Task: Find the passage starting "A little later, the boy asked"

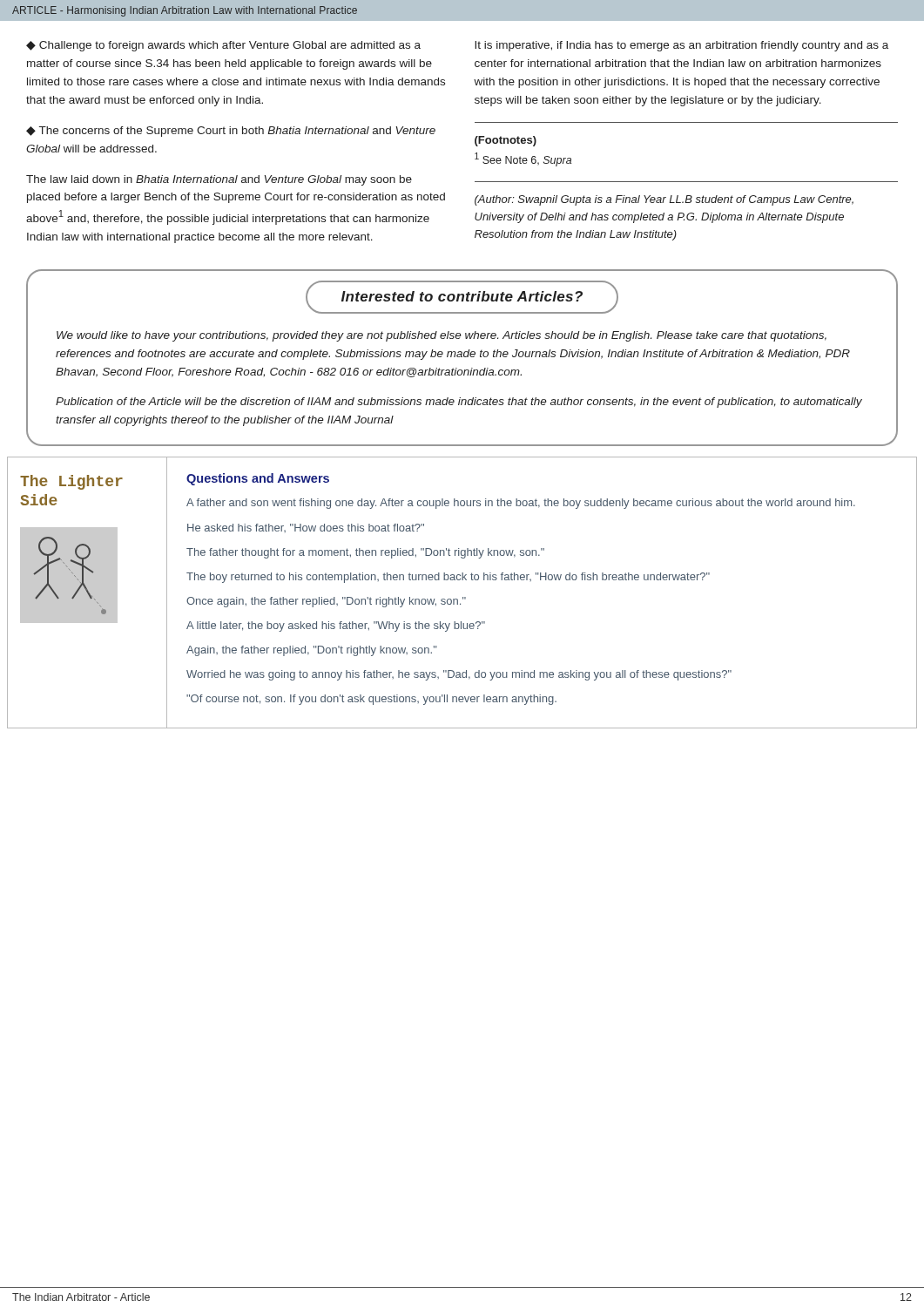Action: [x=336, y=625]
